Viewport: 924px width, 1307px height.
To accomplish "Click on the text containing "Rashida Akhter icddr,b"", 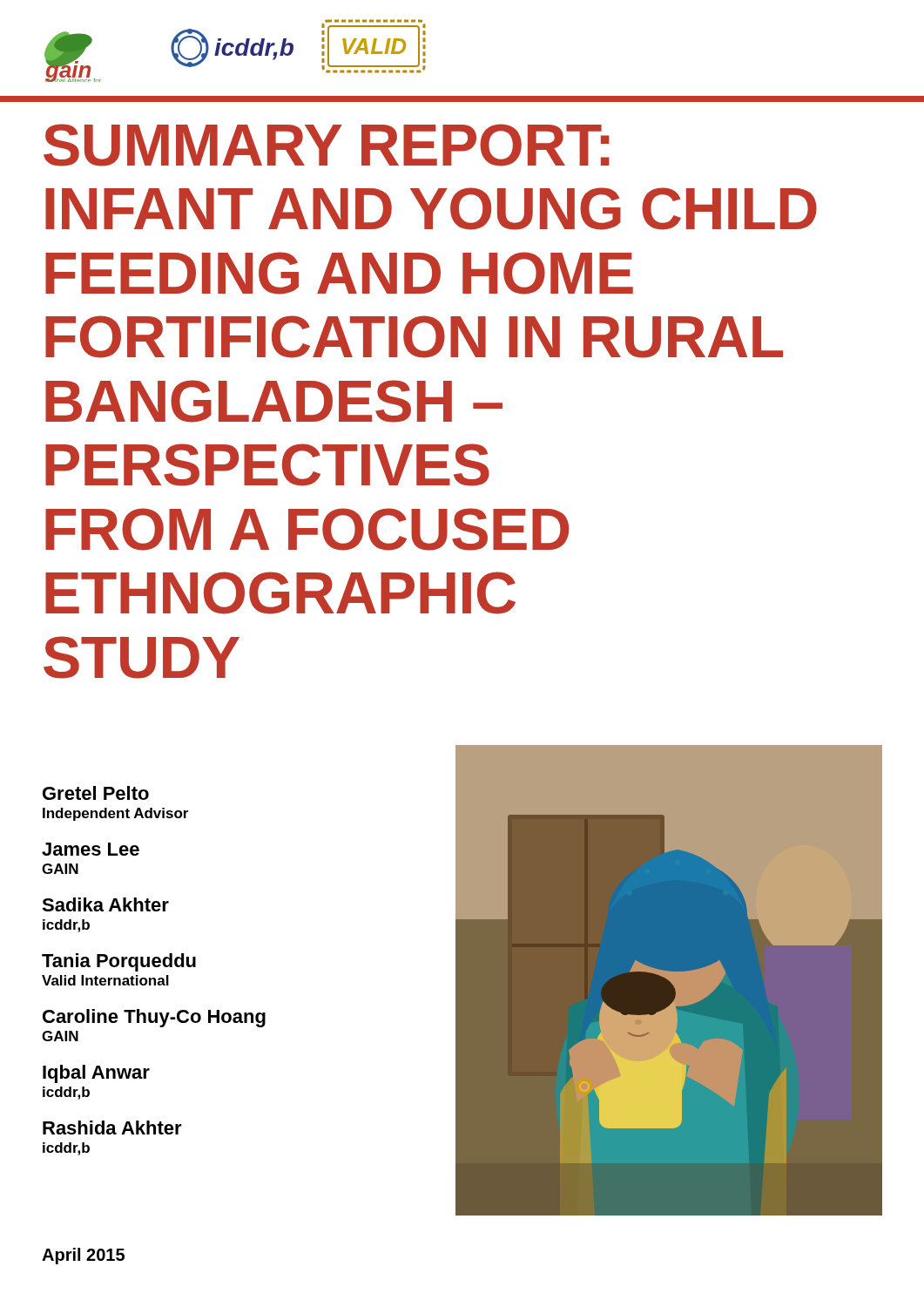I will coord(112,1128).
